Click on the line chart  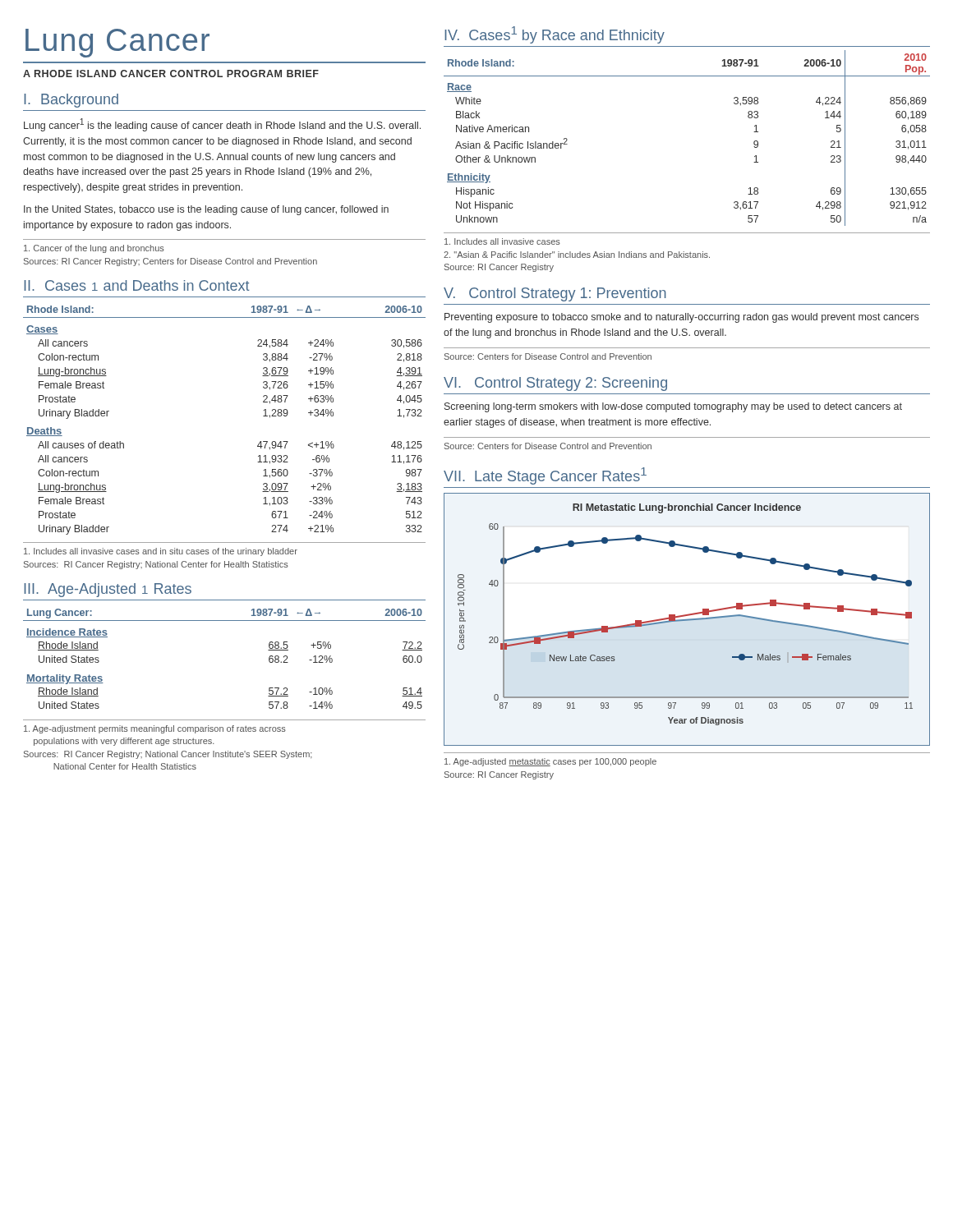(687, 619)
